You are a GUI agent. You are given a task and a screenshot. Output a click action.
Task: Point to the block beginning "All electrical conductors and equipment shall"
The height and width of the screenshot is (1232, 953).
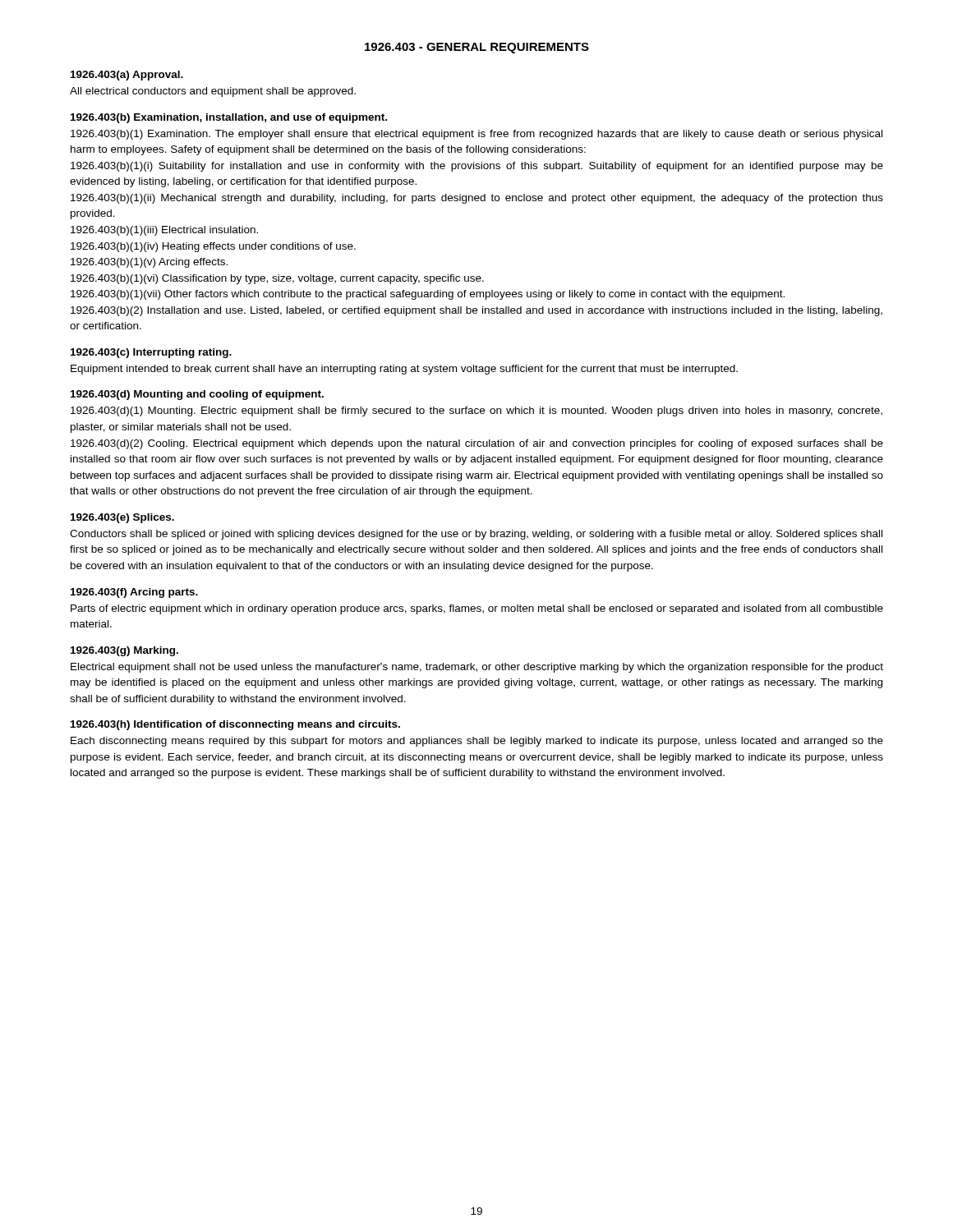click(x=213, y=91)
